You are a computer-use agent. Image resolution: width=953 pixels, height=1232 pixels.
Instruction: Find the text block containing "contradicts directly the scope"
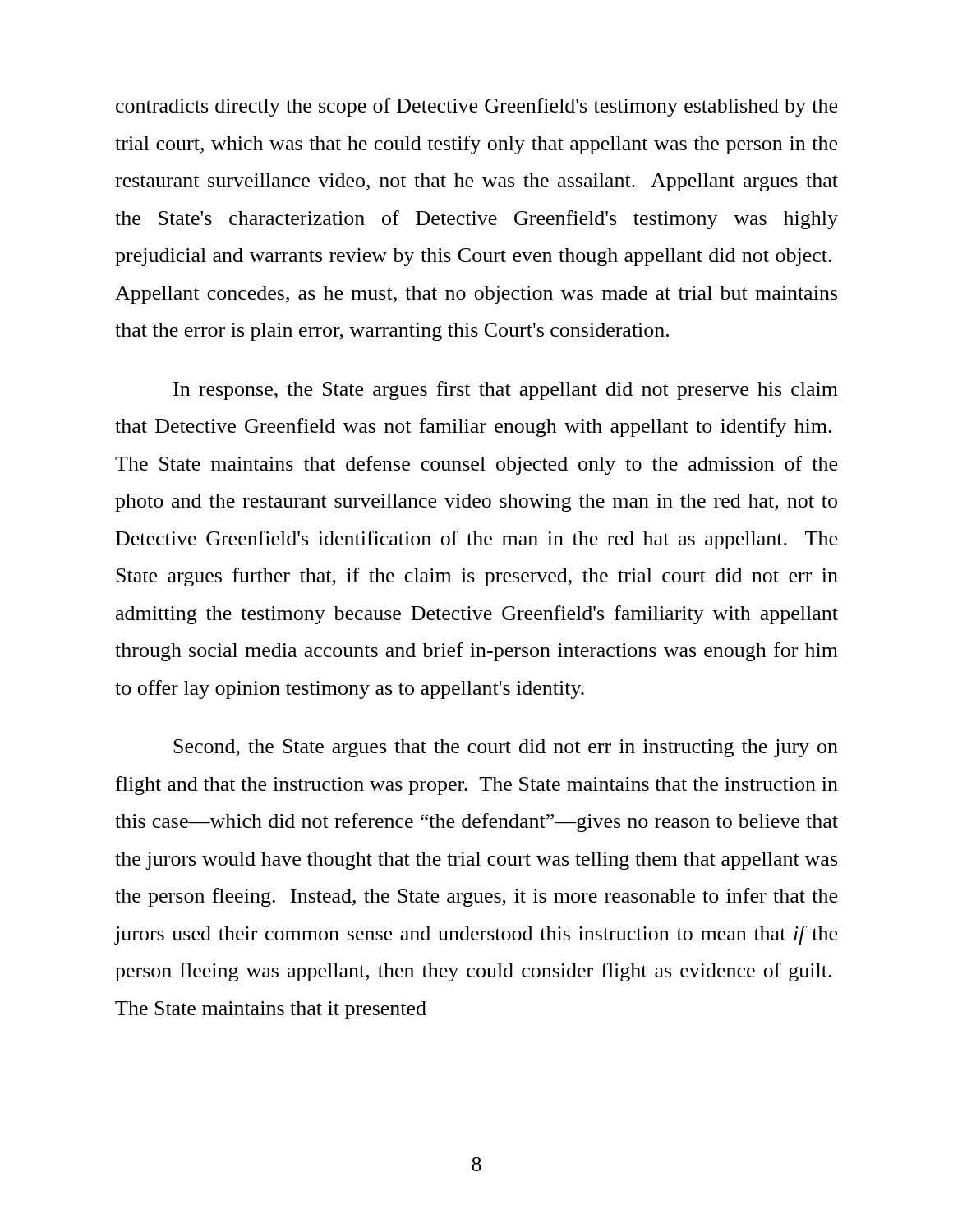tap(476, 218)
